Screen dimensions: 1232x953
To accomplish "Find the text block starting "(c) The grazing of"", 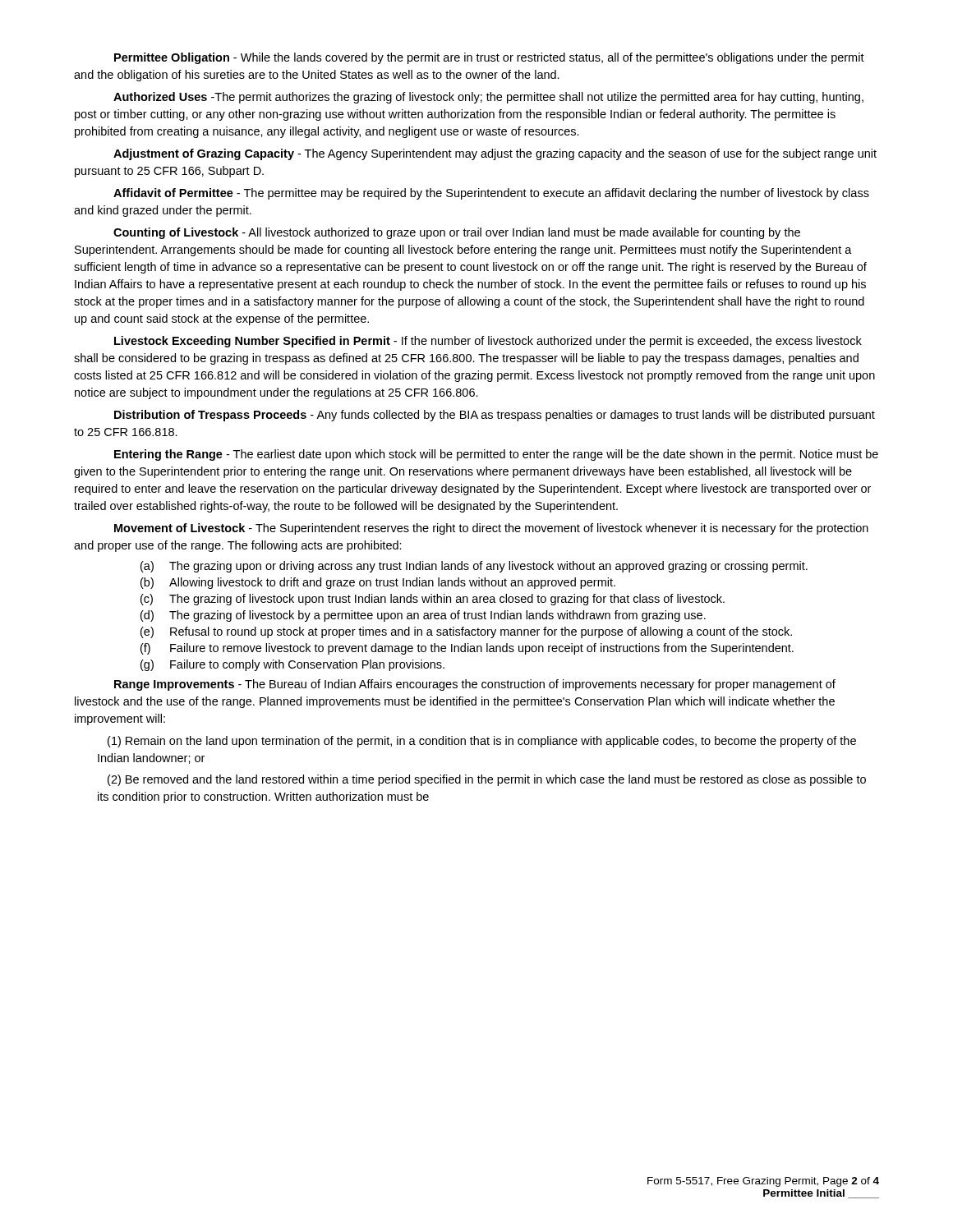I will coord(509,599).
